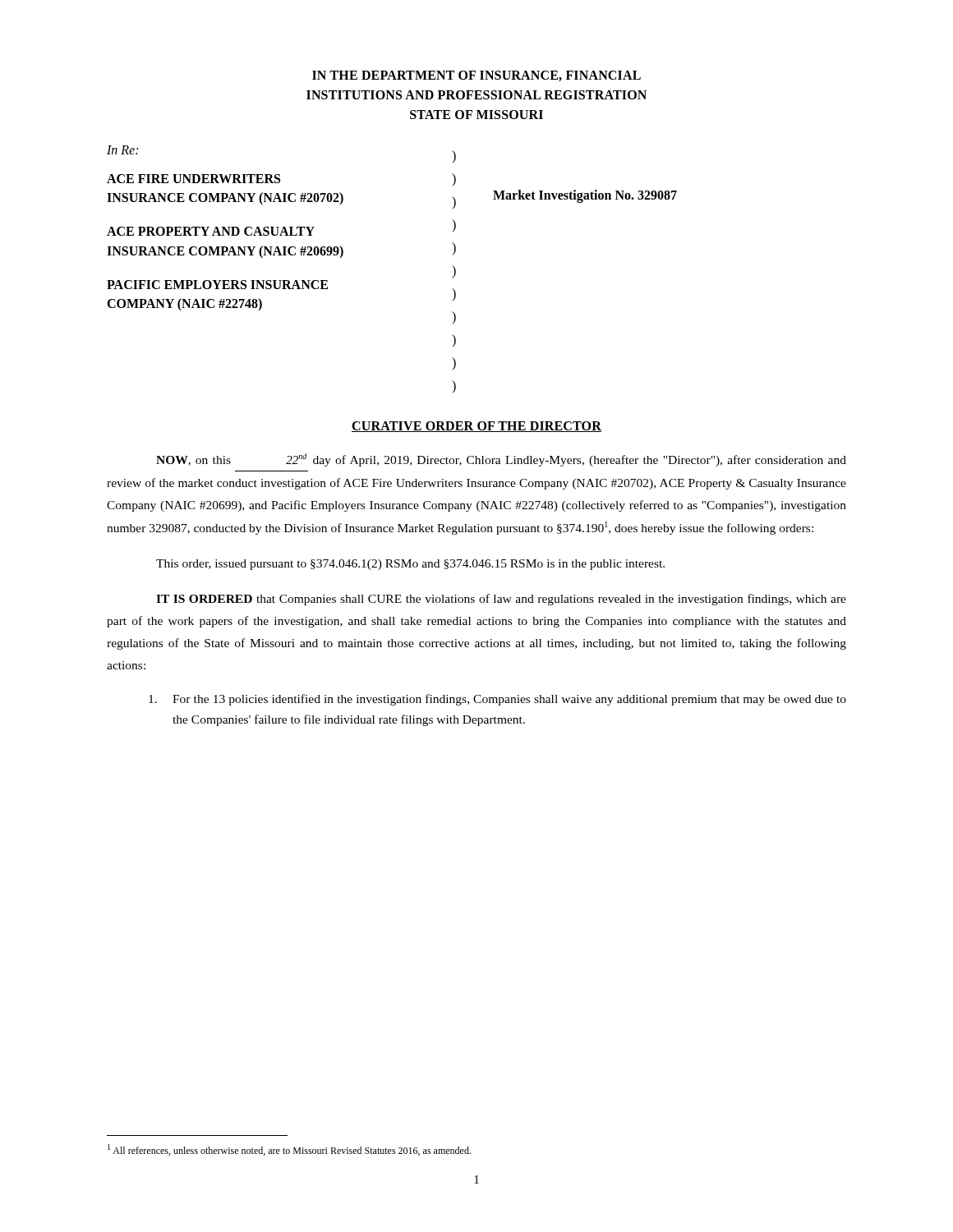The height and width of the screenshot is (1232, 953).
Task: Navigate to the text block starting "IT IS ORDERED"
Action: (x=476, y=632)
